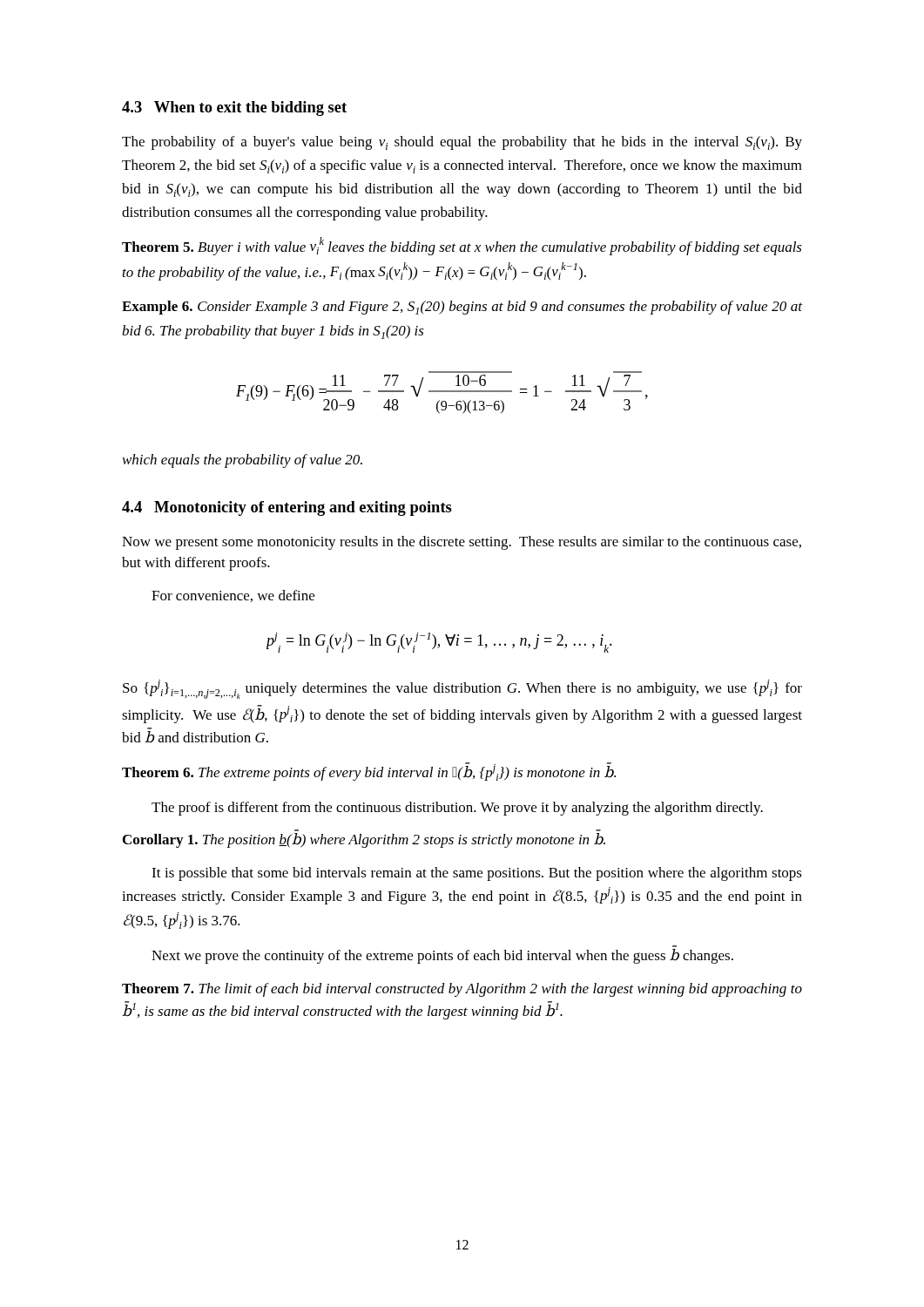Locate the block of text that opens with "So {pji}i=1,...,n,j=2,...,ik uniquely determines the"

pos(462,712)
